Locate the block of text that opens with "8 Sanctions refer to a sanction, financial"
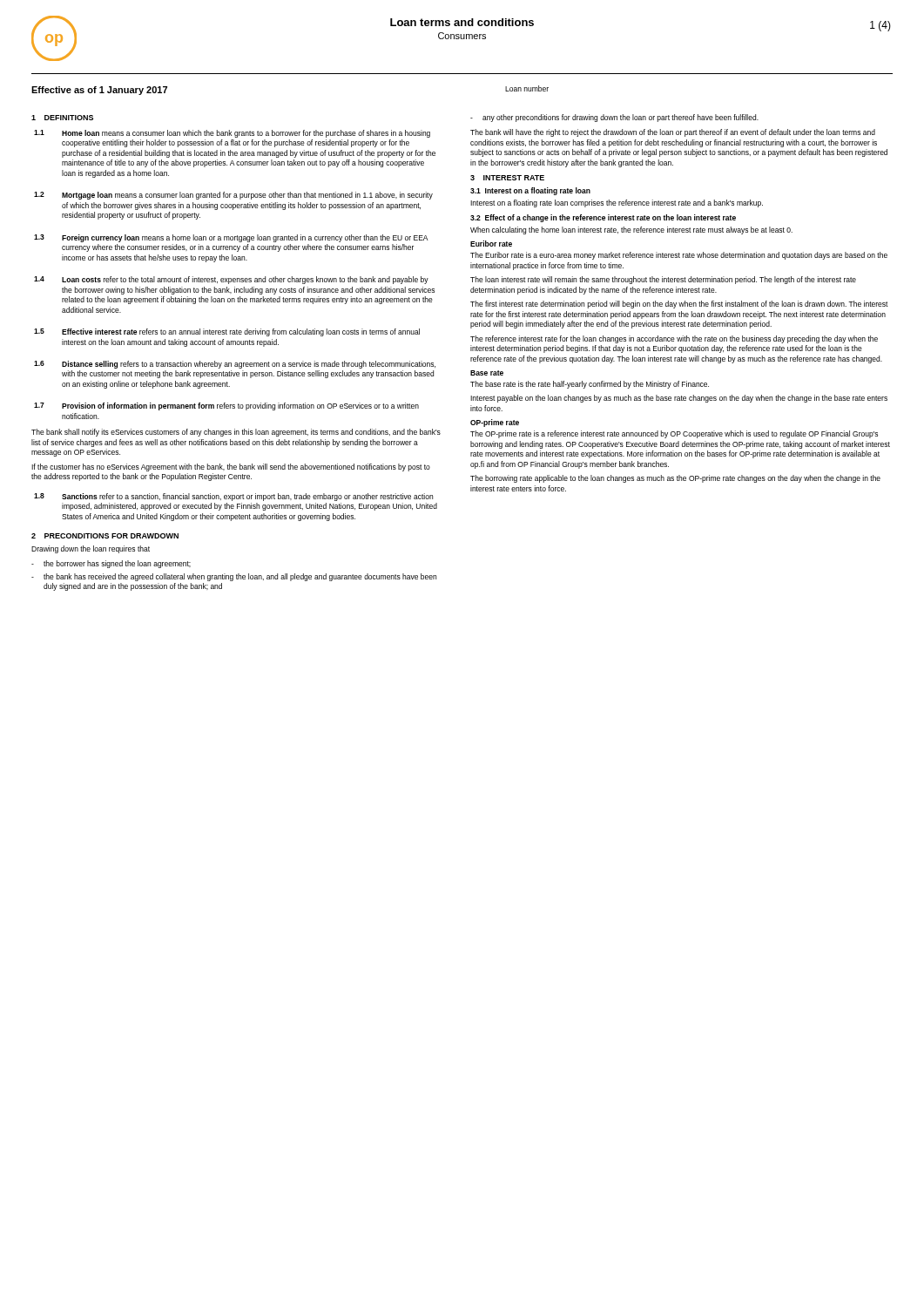The width and height of the screenshot is (924, 1307). [236, 507]
